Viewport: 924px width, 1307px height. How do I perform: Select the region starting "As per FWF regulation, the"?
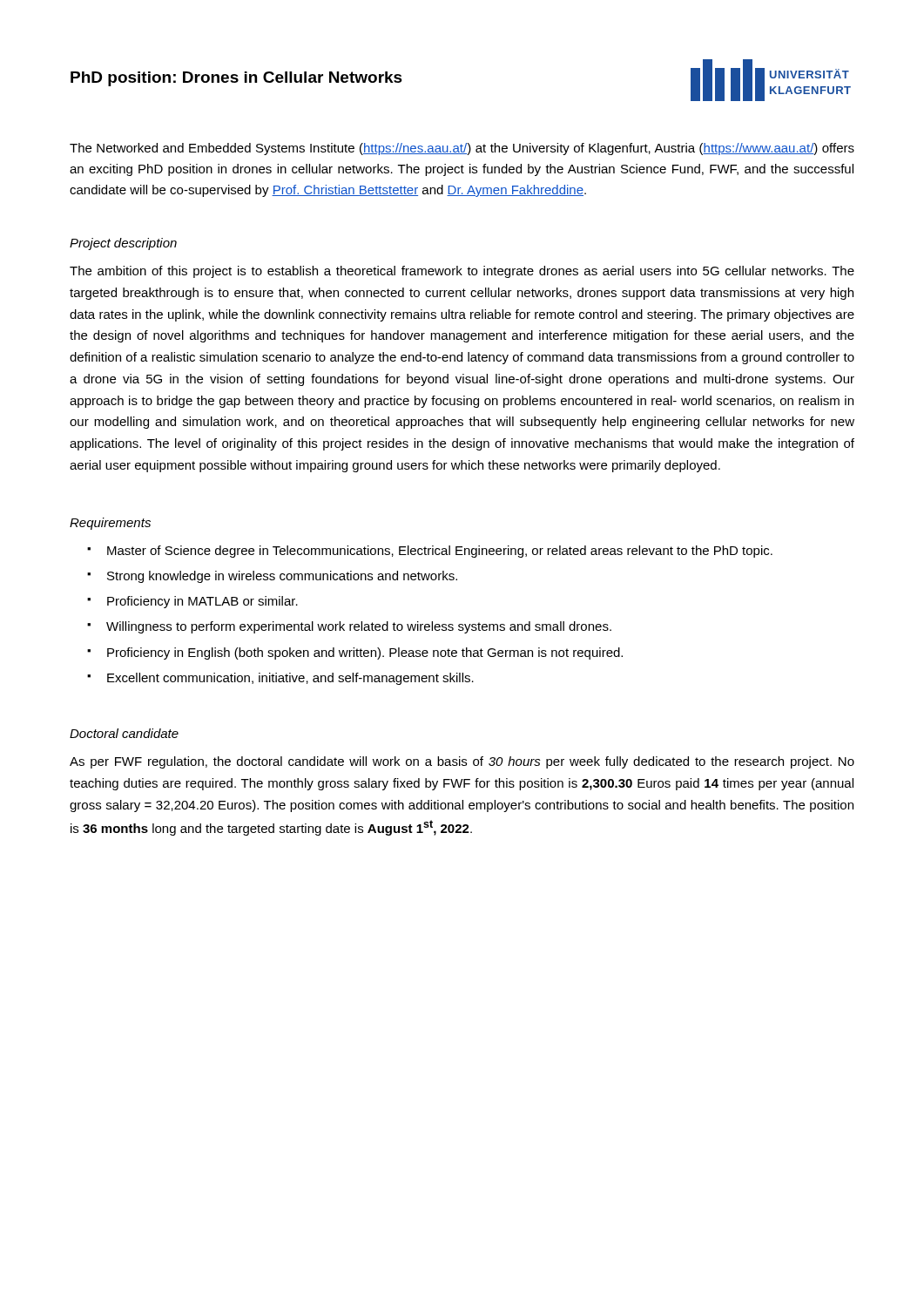(462, 795)
